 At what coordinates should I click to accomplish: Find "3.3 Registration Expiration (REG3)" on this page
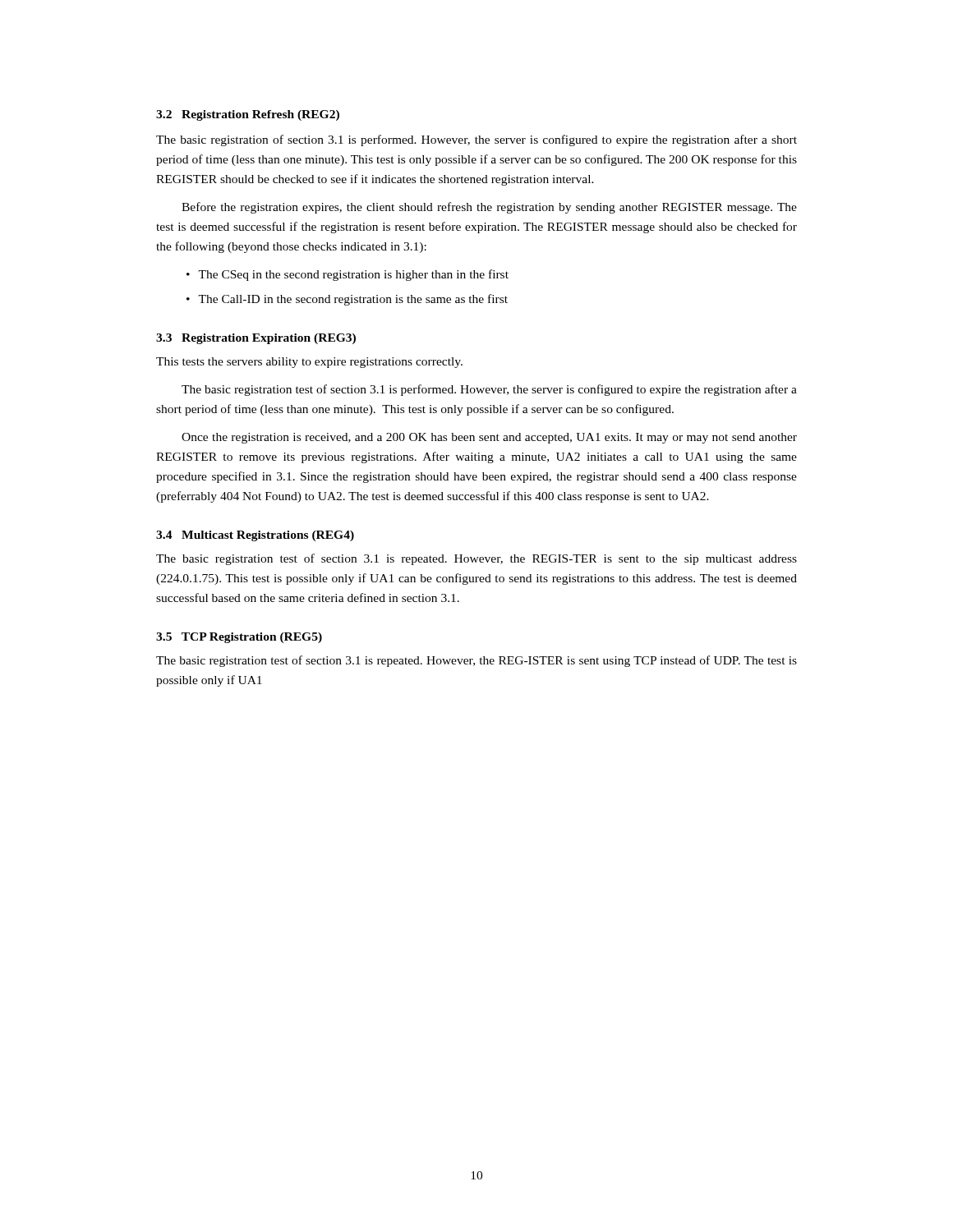click(256, 337)
